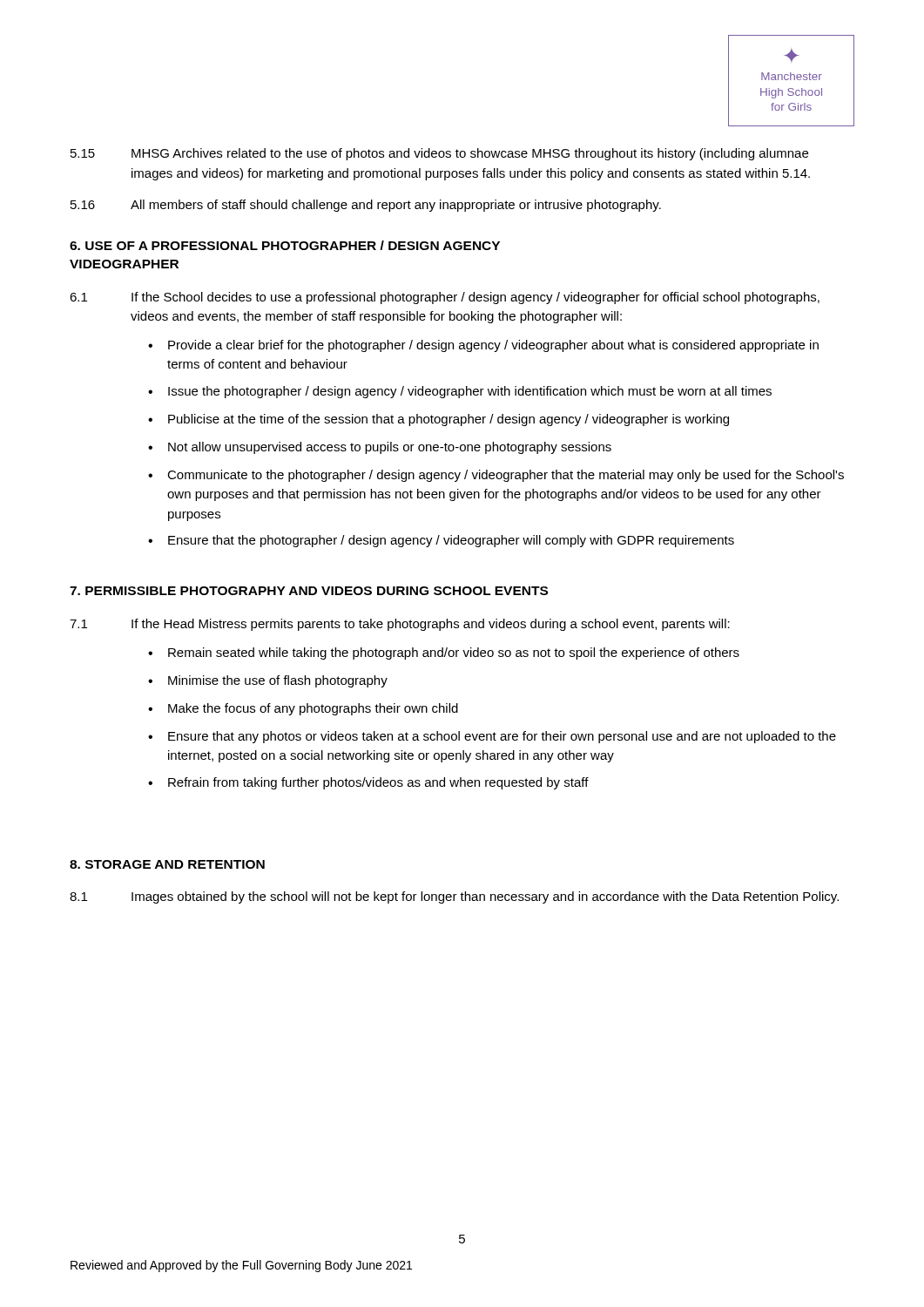Viewport: 924px width, 1307px height.
Task: Navigate to the element starting "8.1 Images obtained by the school"
Action: 462,897
